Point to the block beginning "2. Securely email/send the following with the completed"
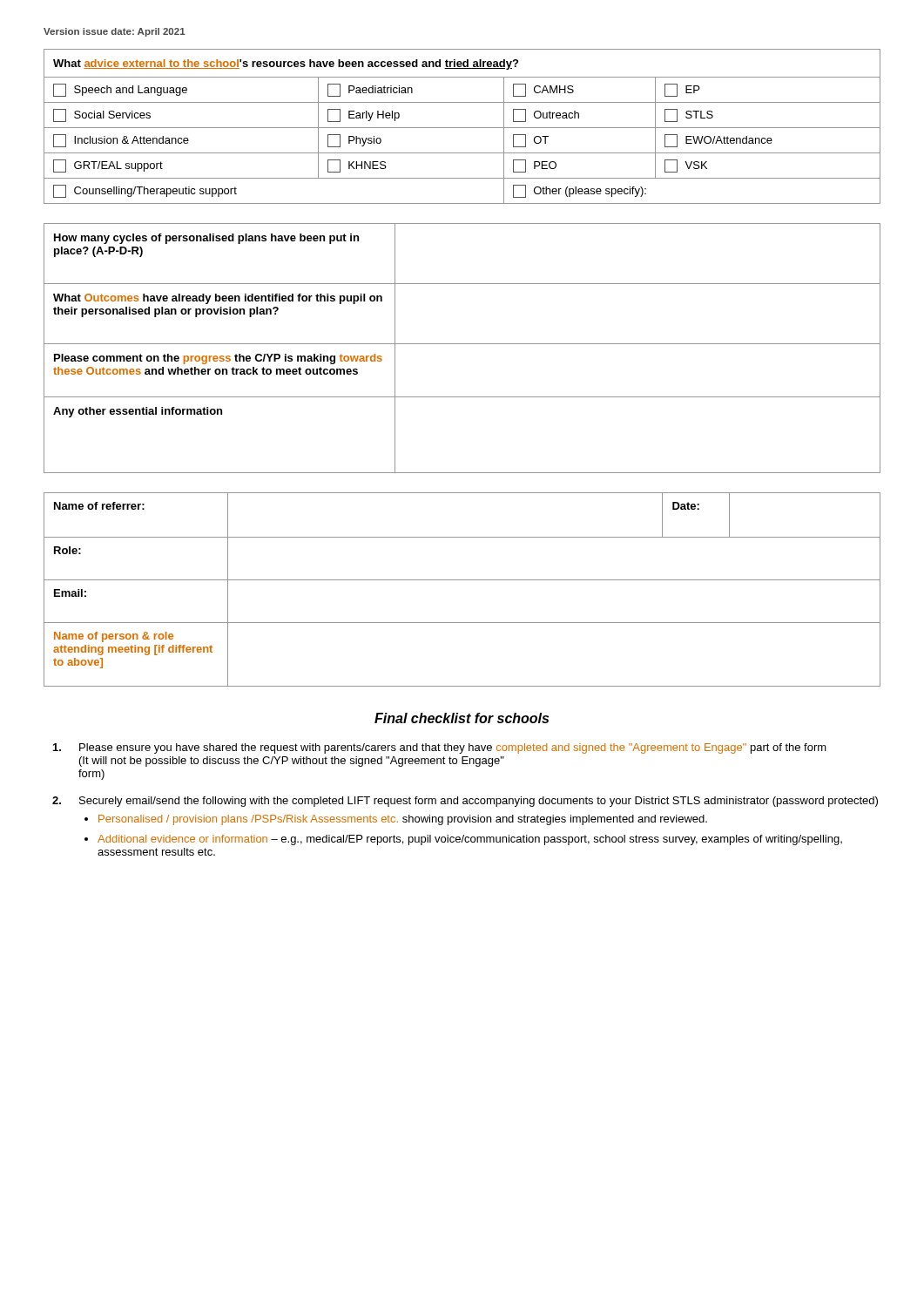Image resolution: width=924 pixels, height=1307 pixels. [x=466, y=826]
